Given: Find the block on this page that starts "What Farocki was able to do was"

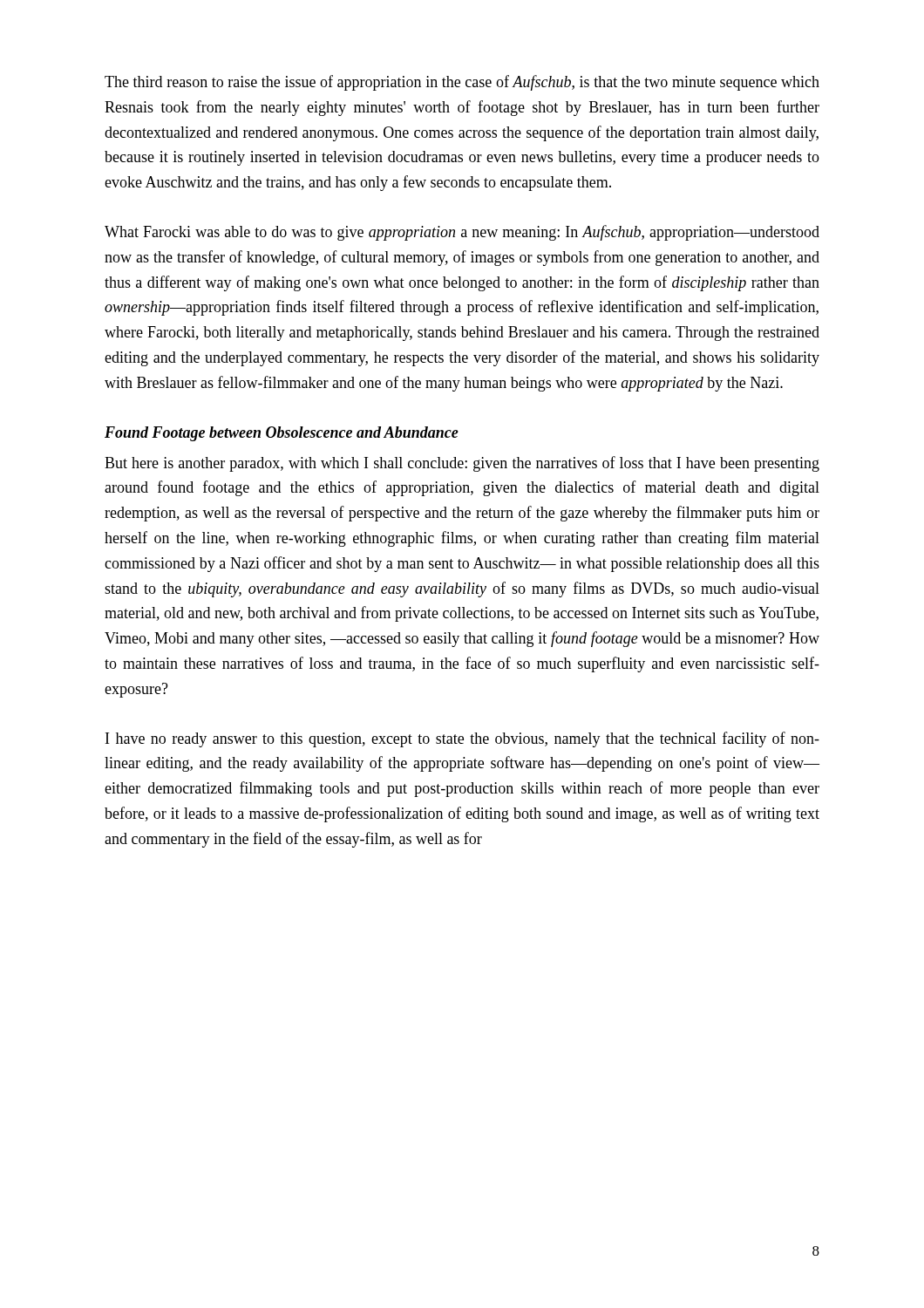Looking at the screenshot, I should [462, 307].
